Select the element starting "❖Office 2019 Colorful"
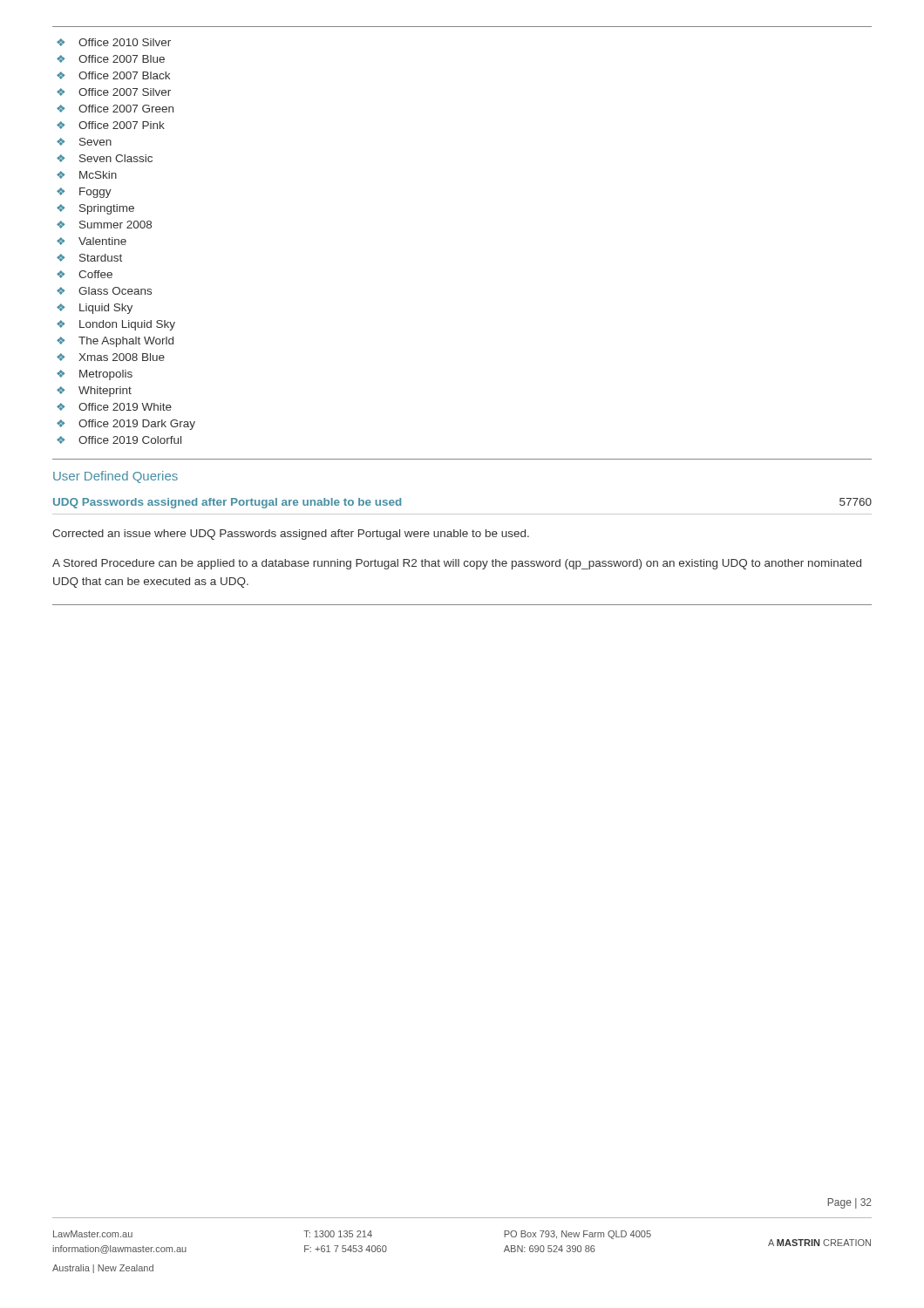This screenshot has height=1308, width=924. pos(117,440)
